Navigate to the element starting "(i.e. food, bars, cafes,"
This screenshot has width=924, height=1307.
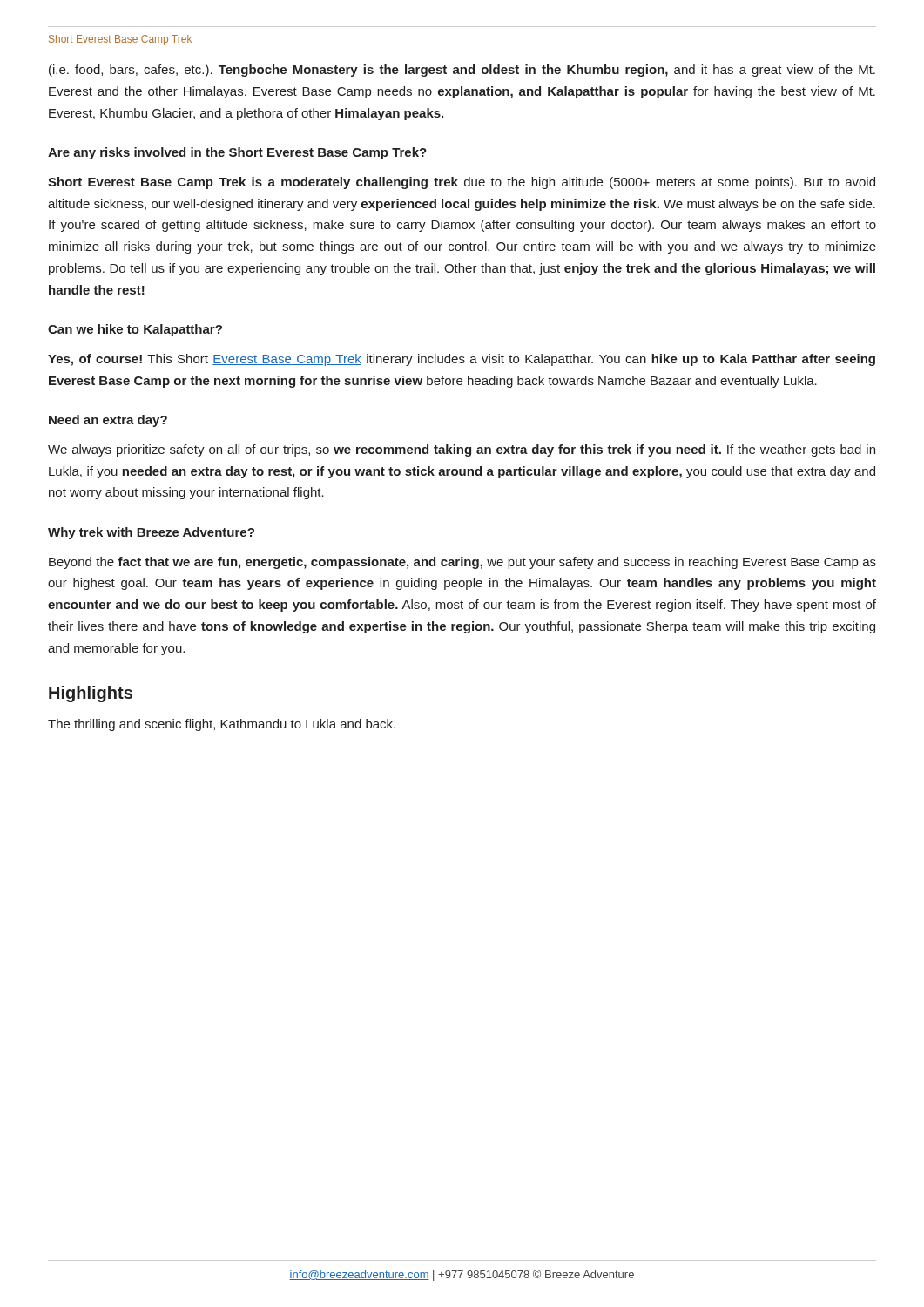(462, 91)
